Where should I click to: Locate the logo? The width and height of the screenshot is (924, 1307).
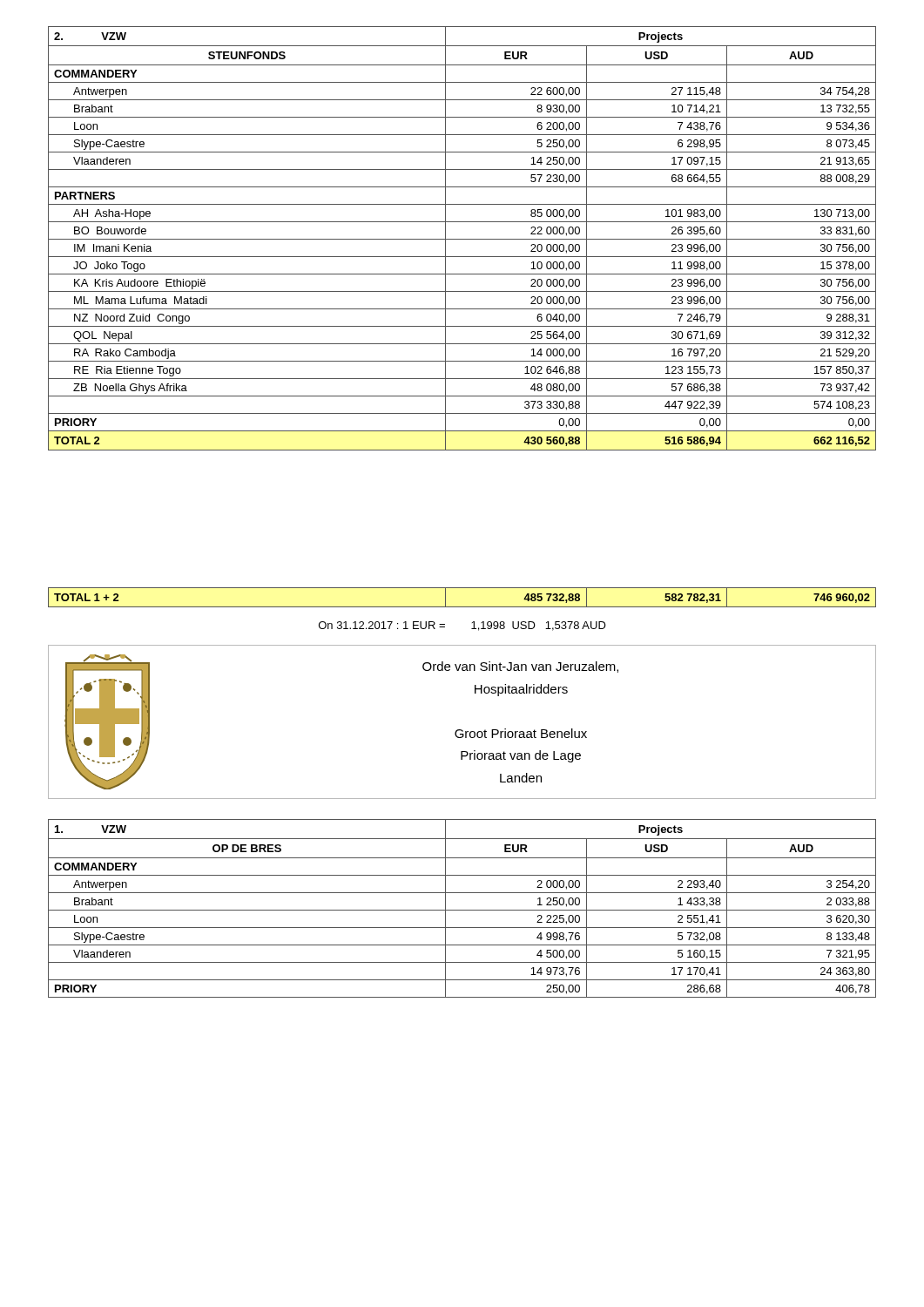[462, 722]
